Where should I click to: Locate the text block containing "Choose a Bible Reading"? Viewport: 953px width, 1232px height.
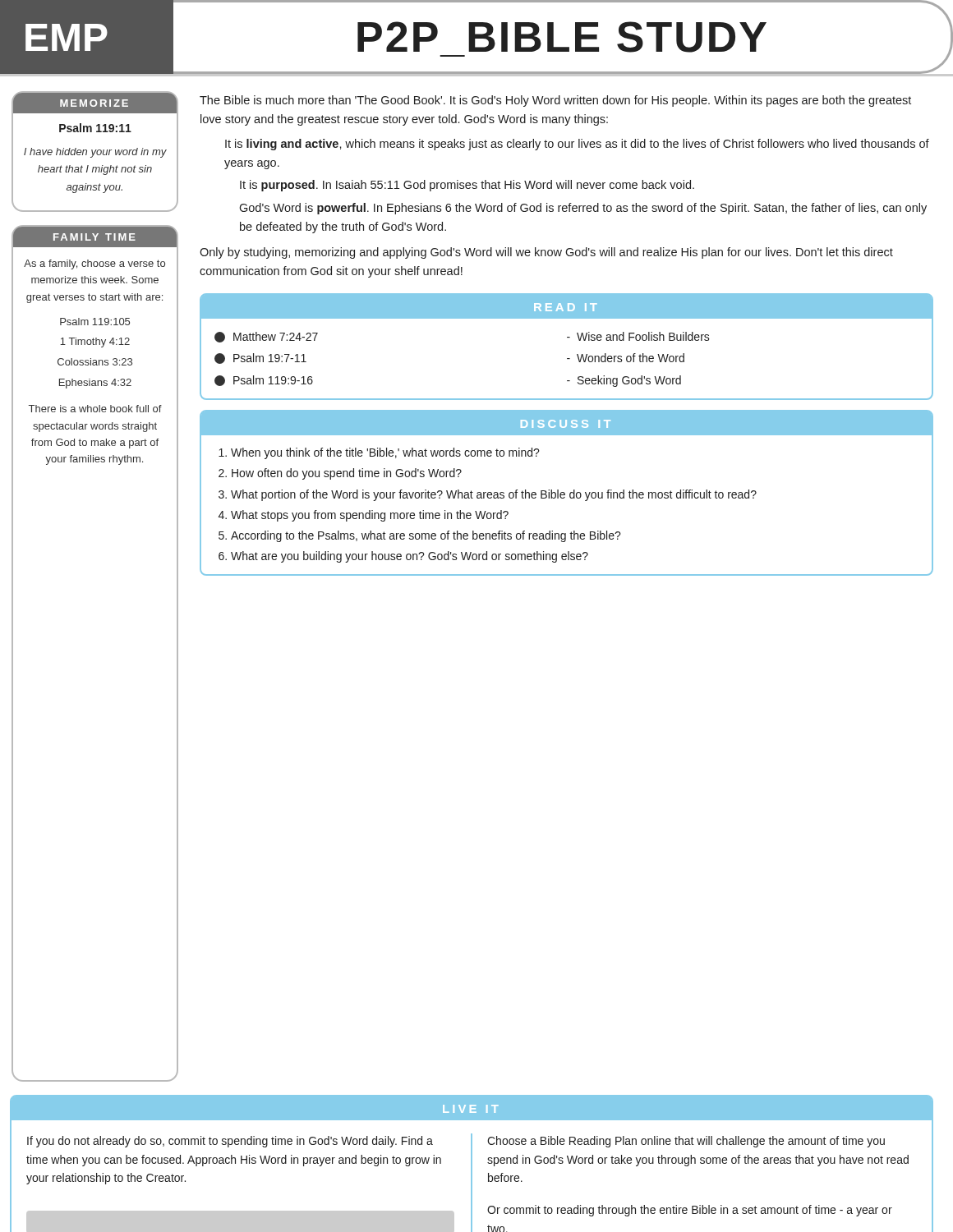click(x=698, y=1159)
